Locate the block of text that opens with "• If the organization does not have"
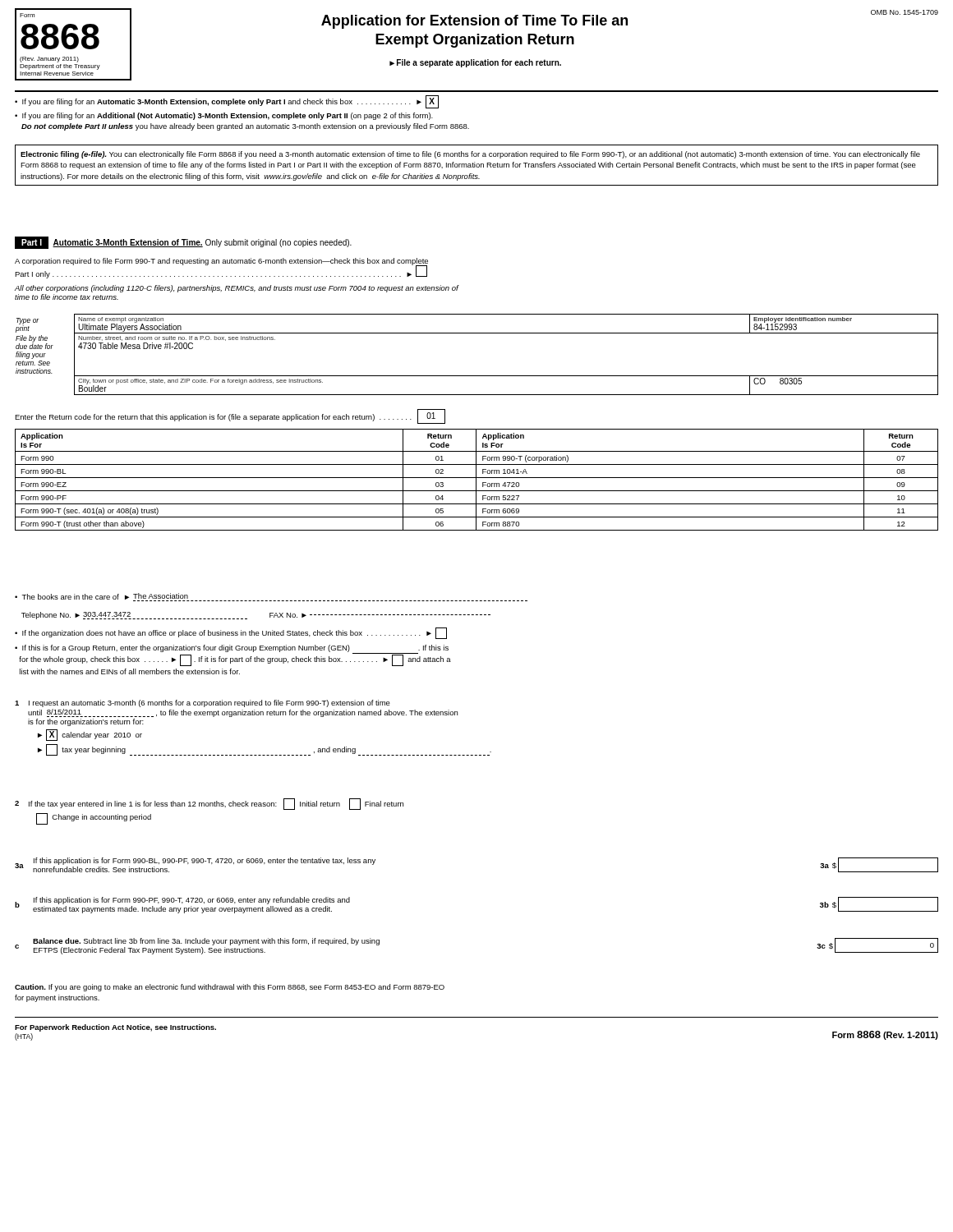The image size is (953, 1232). tap(231, 633)
